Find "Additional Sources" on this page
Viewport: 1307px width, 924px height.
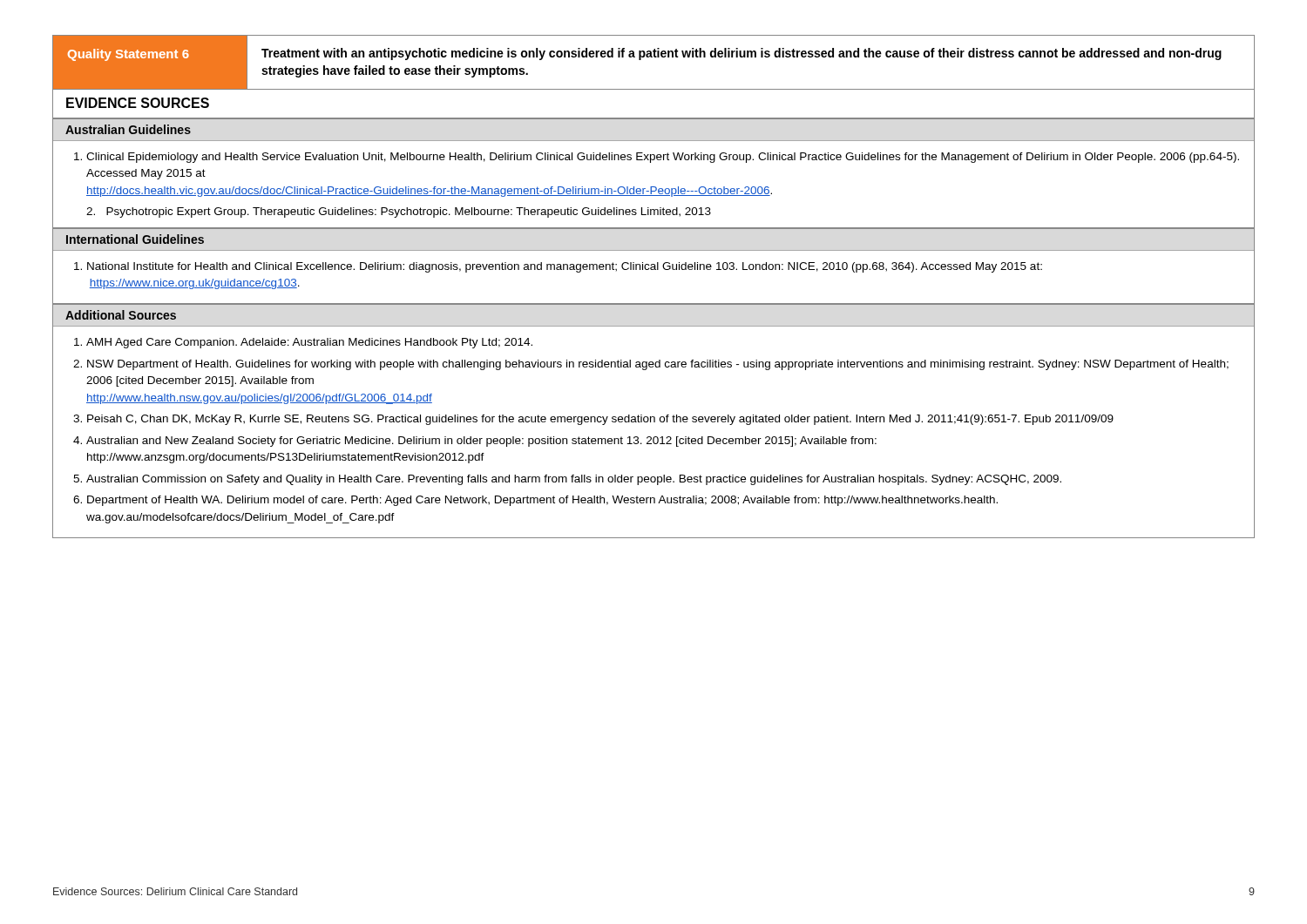click(121, 315)
